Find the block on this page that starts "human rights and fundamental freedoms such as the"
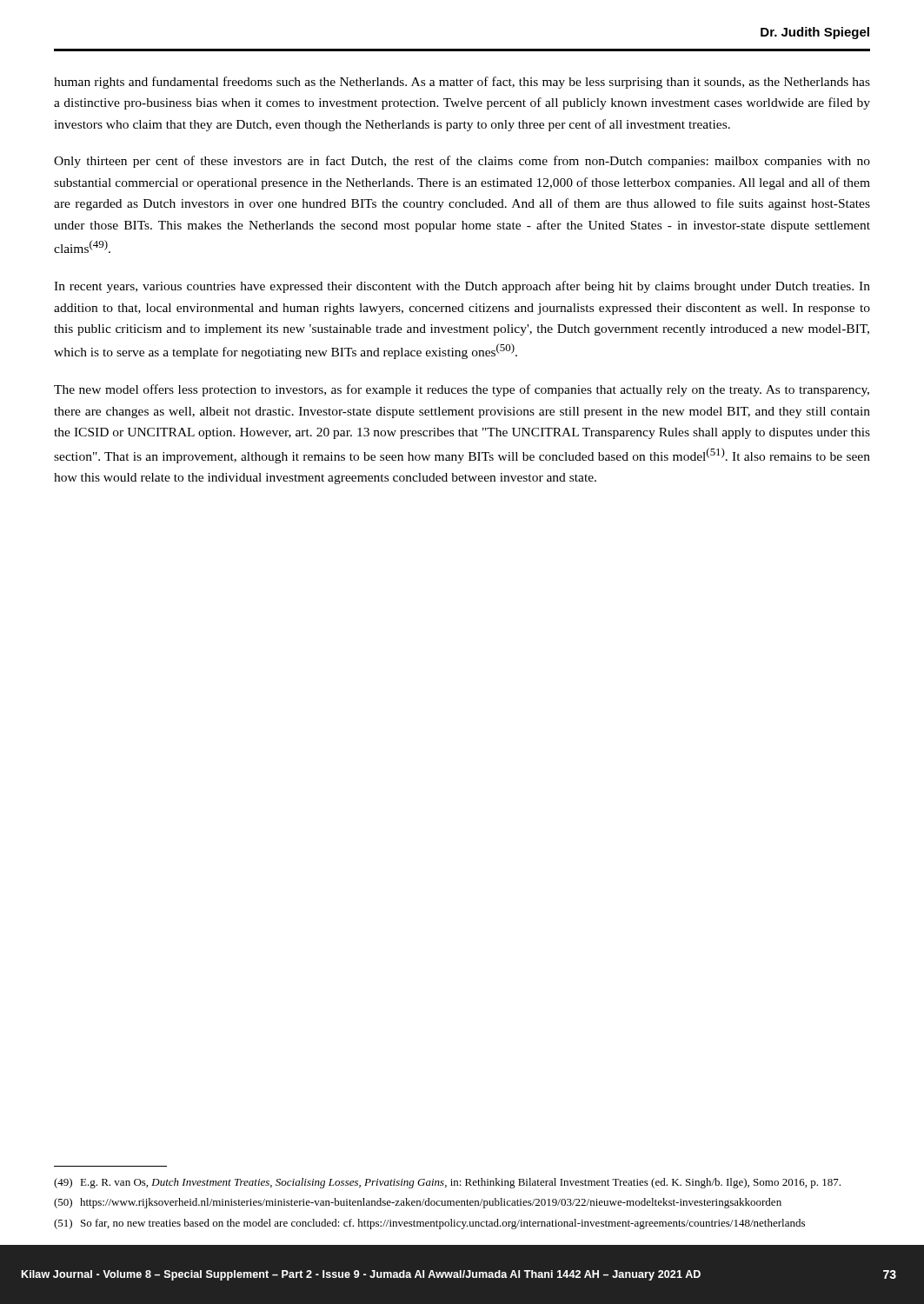Screen dimensions: 1304x924 (462, 103)
